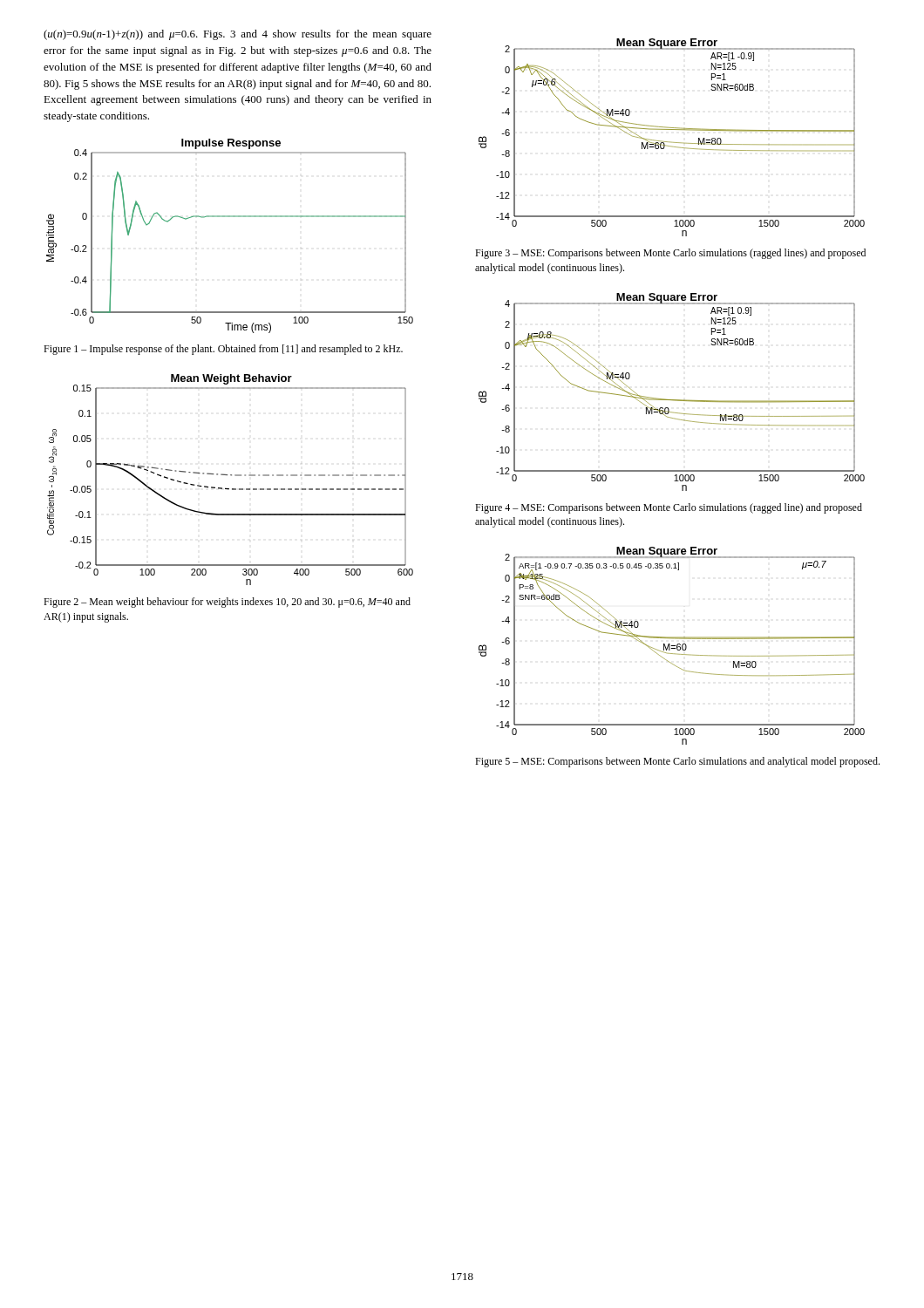Image resolution: width=924 pixels, height=1308 pixels.
Task: Click the passage that begins "(u(n)=0.9u(n-1)+z(n)) and μ=0.6."
Action: (238, 75)
